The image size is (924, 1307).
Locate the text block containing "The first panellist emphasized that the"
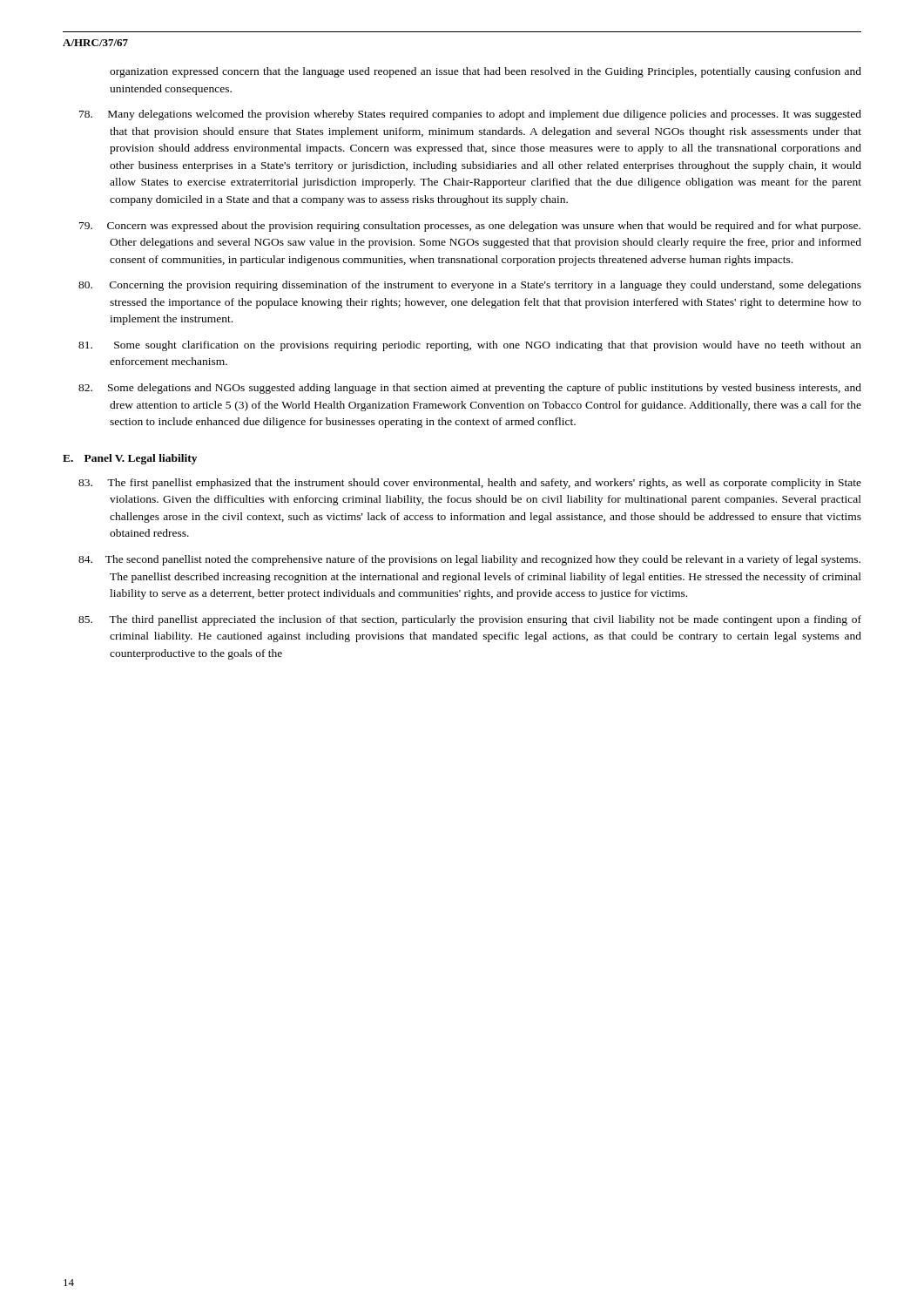[470, 508]
